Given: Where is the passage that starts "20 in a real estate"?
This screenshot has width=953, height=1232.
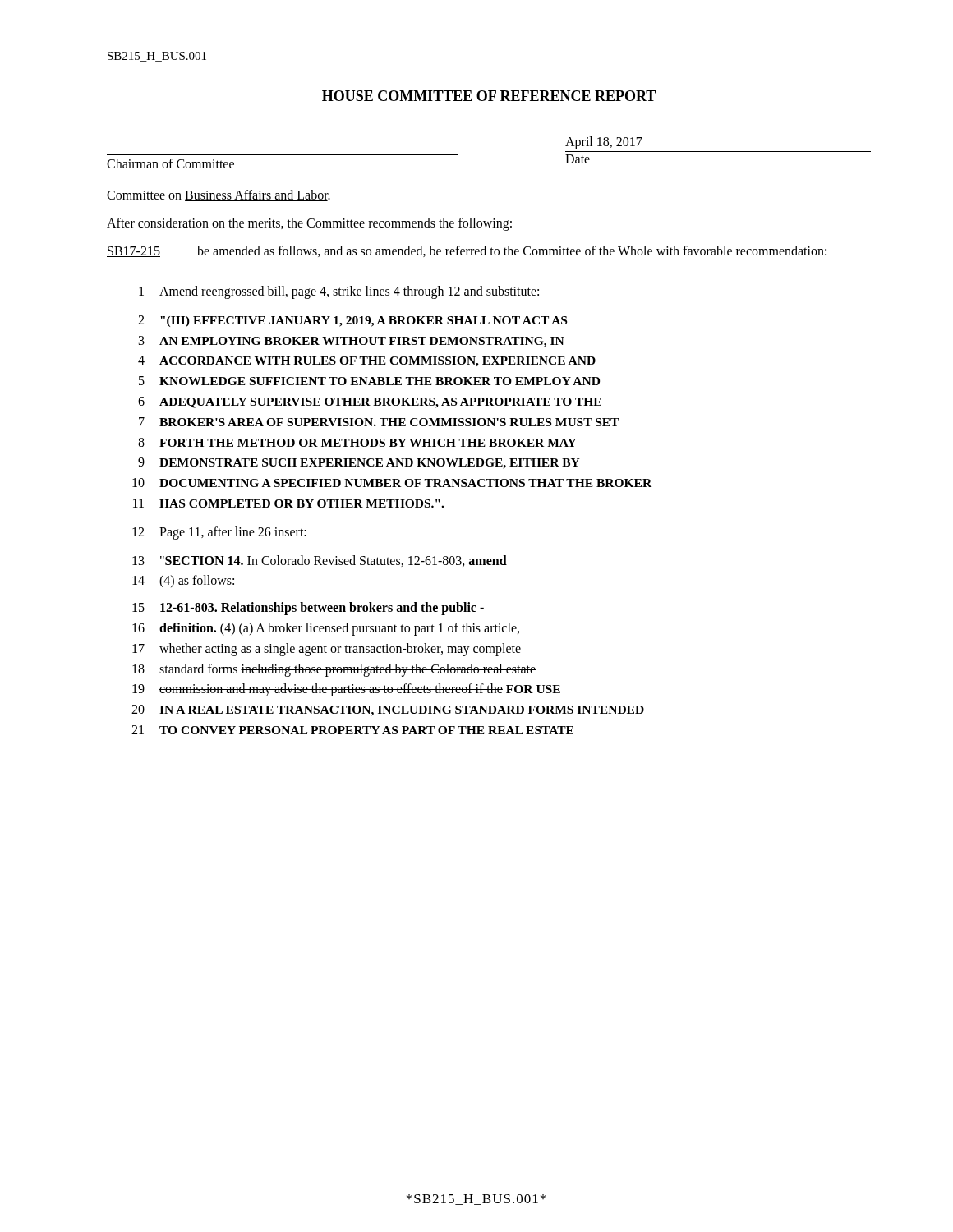Looking at the screenshot, I should point(489,710).
